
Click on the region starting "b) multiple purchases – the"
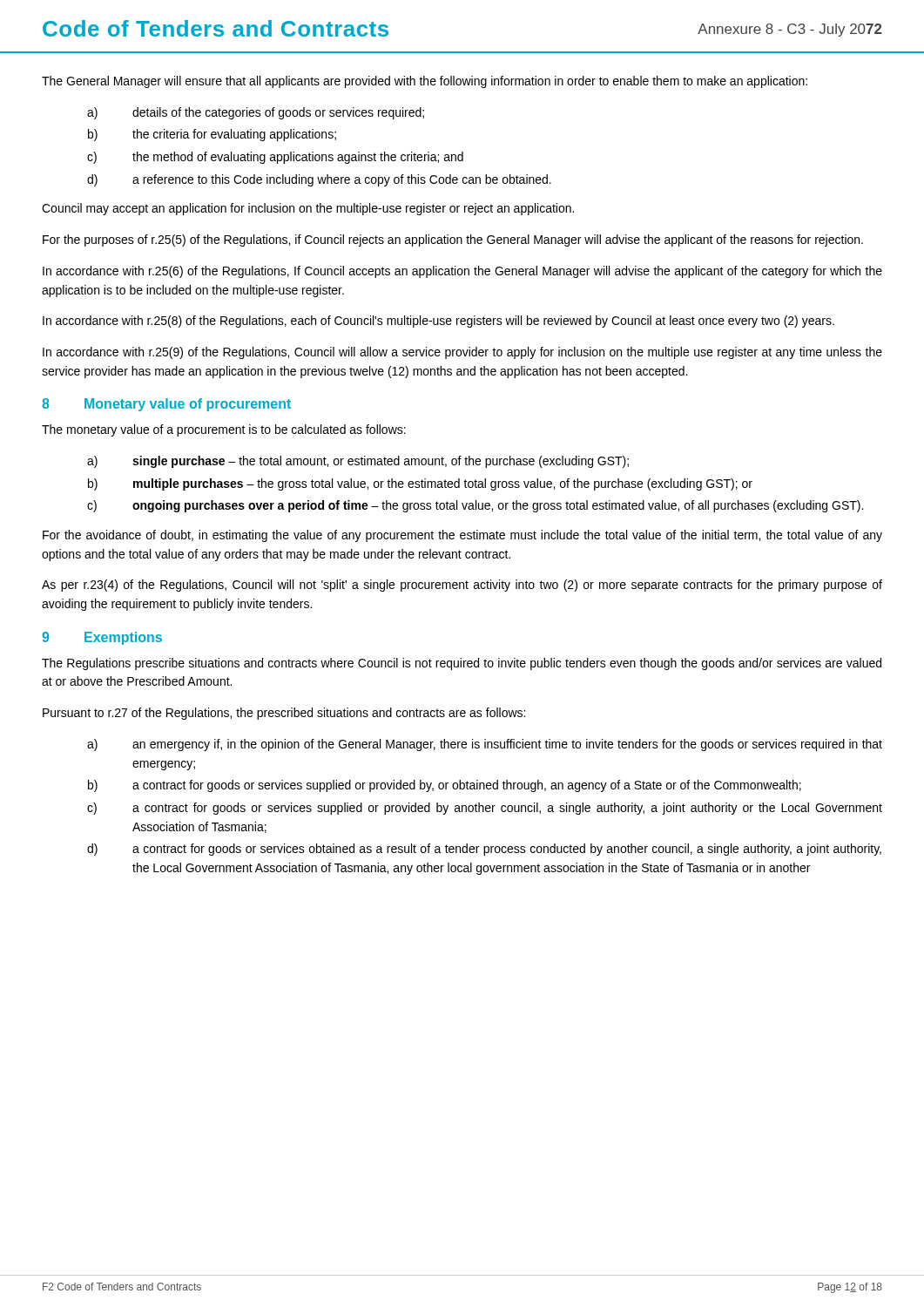pyautogui.click(x=462, y=484)
